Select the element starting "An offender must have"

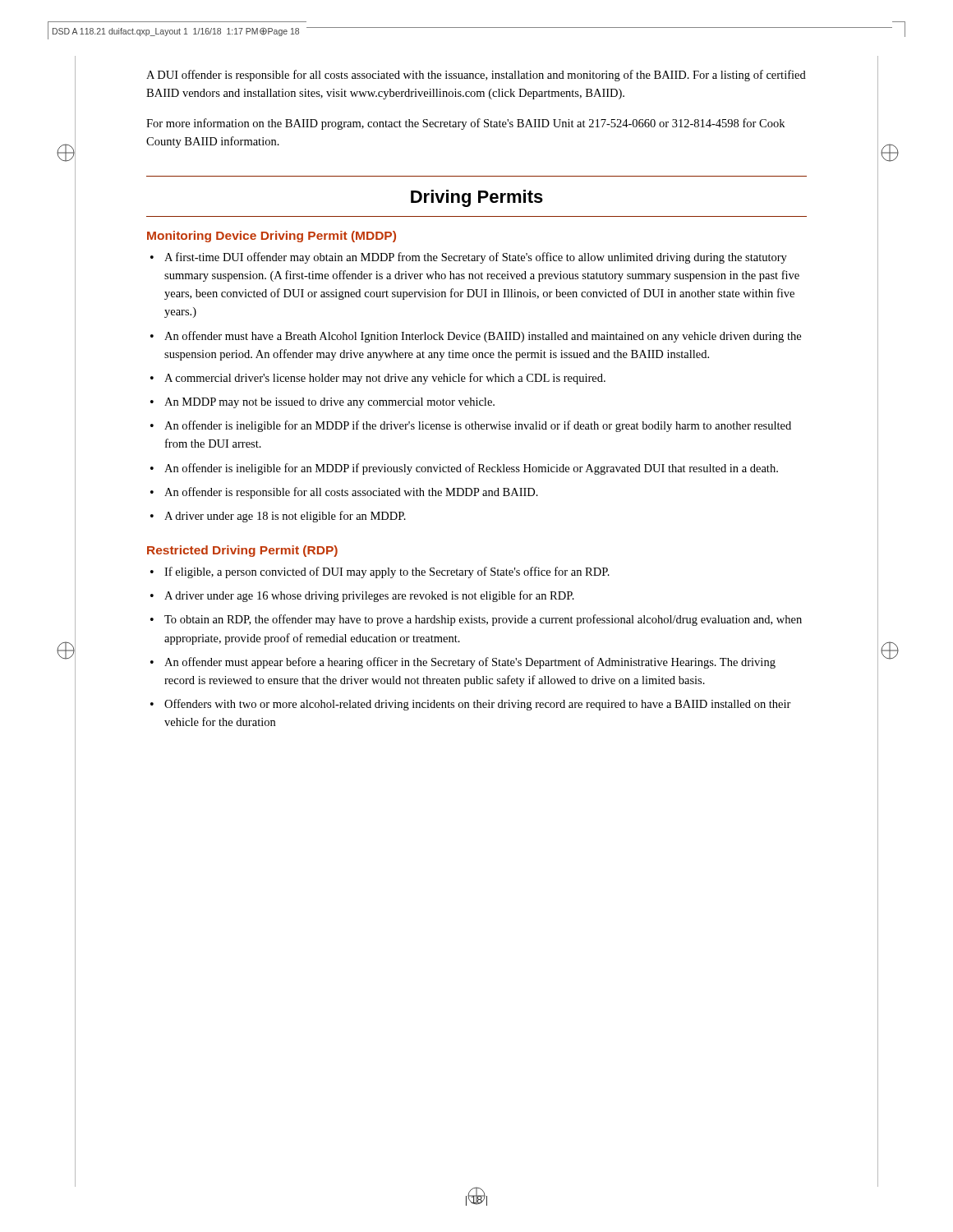click(483, 345)
